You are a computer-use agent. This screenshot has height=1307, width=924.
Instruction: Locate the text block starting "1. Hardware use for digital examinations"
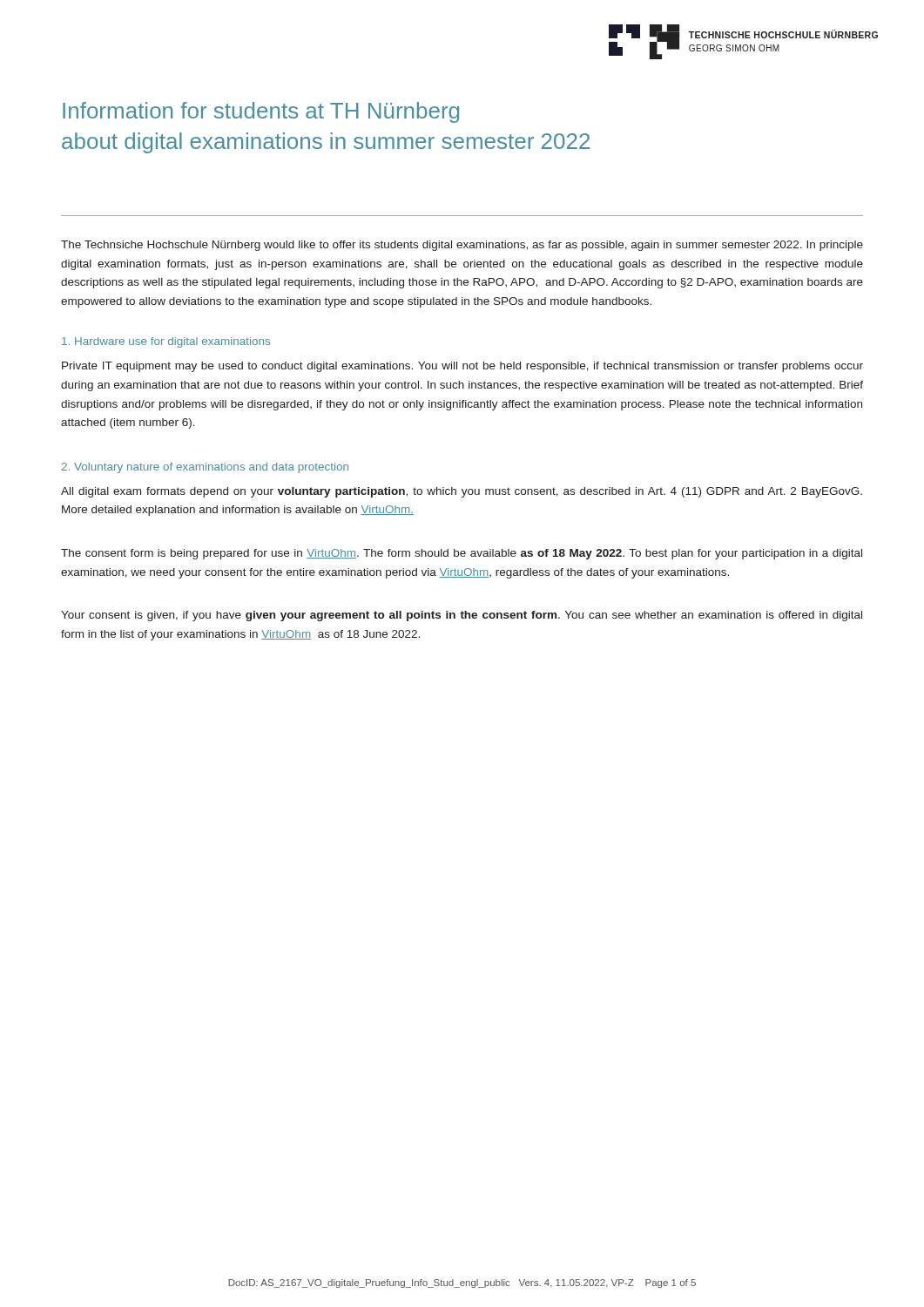click(166, 342)
